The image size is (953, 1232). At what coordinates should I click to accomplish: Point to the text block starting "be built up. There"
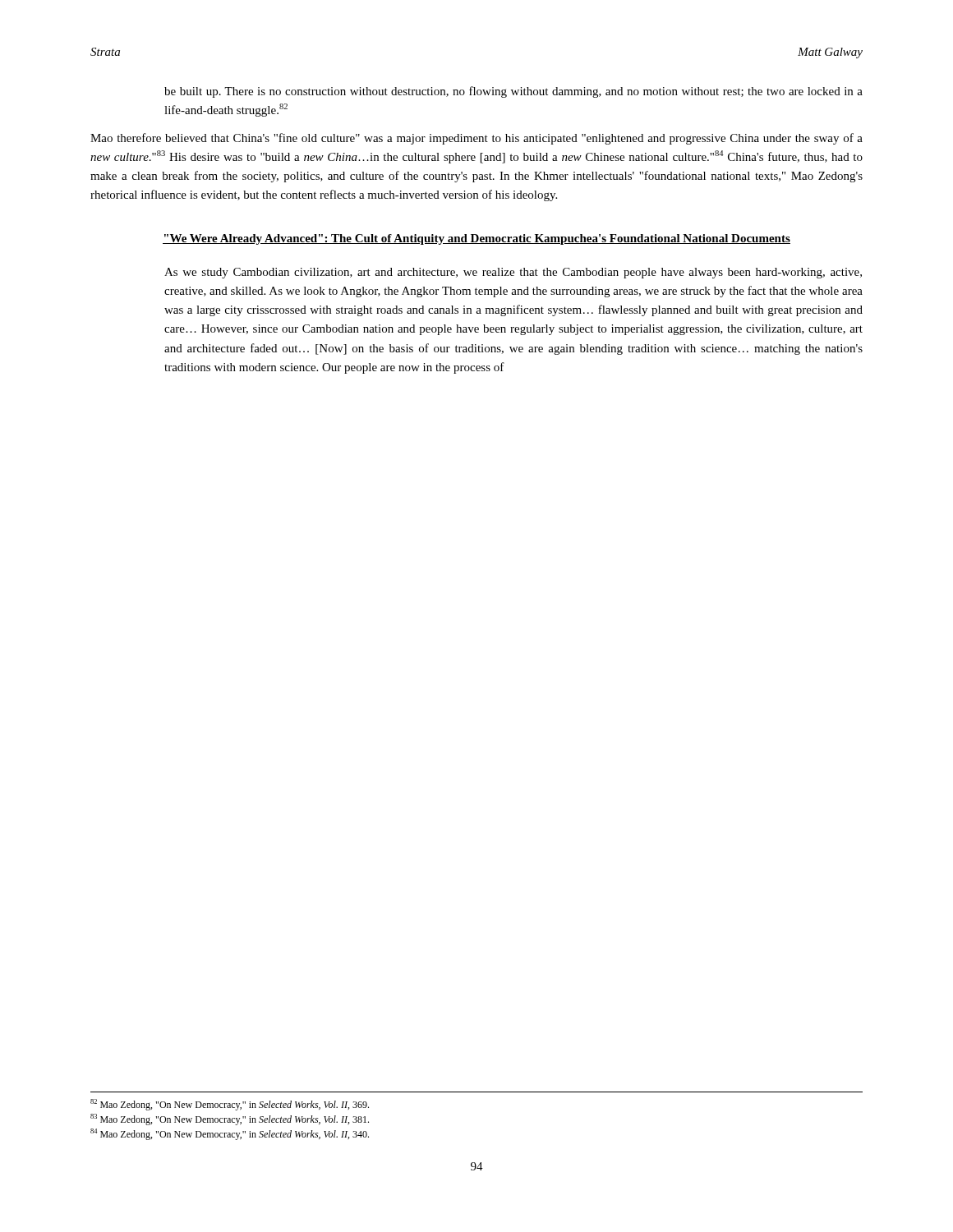click(513, 101)
